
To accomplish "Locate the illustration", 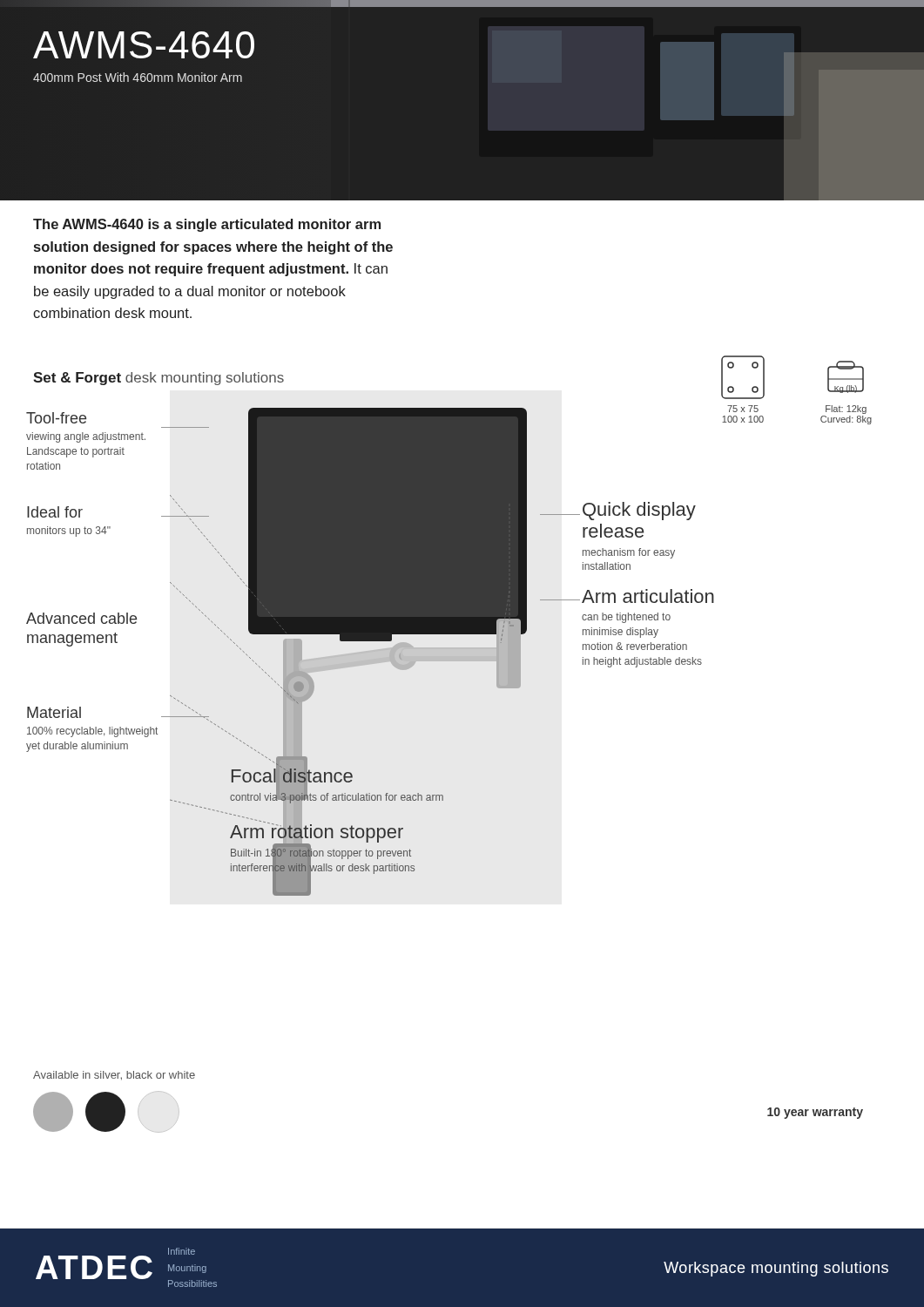I will 106,1112.
